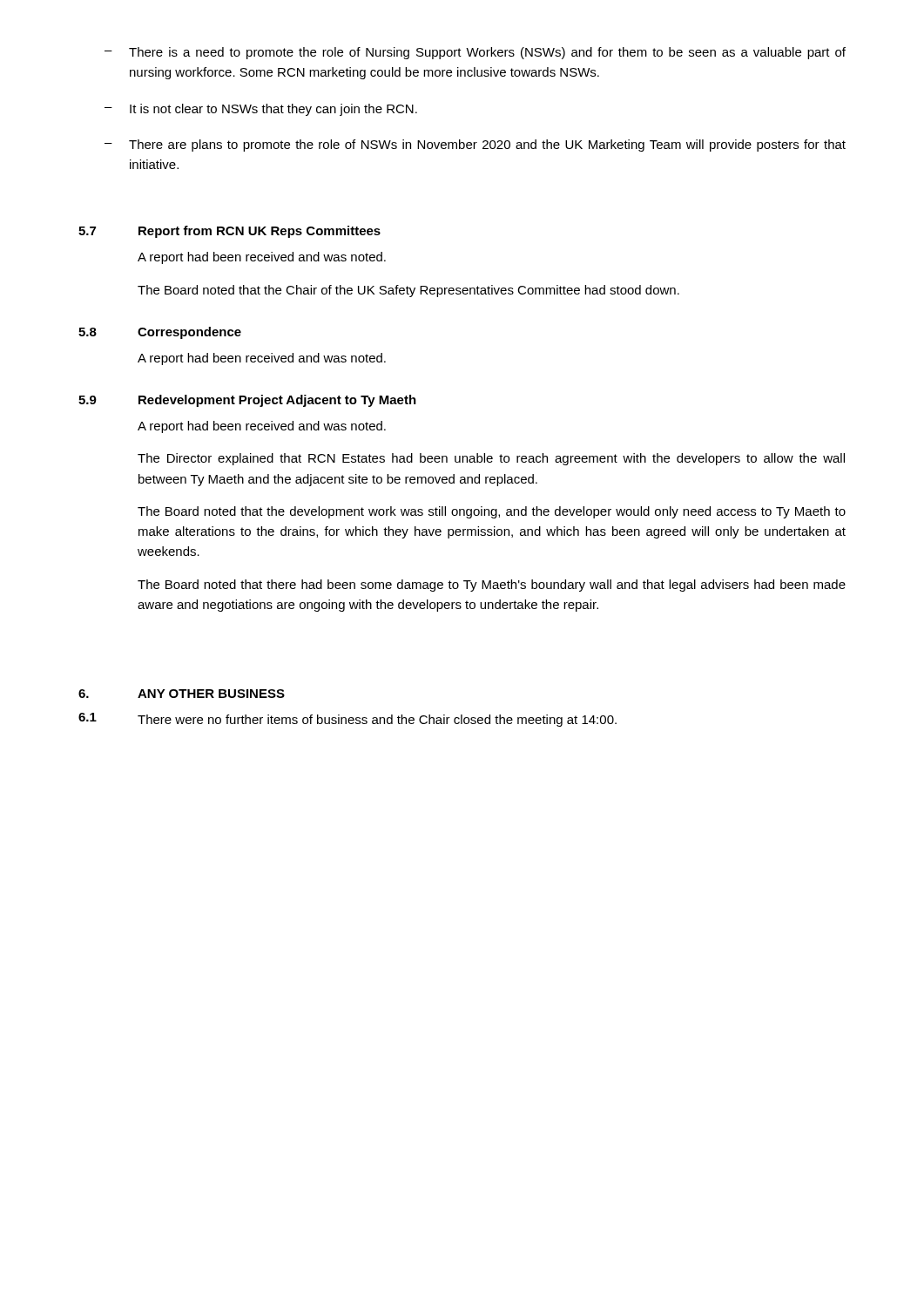Screen dimensions: 1307x924
Task: Point to the block starting "The Board noted that the Chair"
Action: tap(409, 289)
